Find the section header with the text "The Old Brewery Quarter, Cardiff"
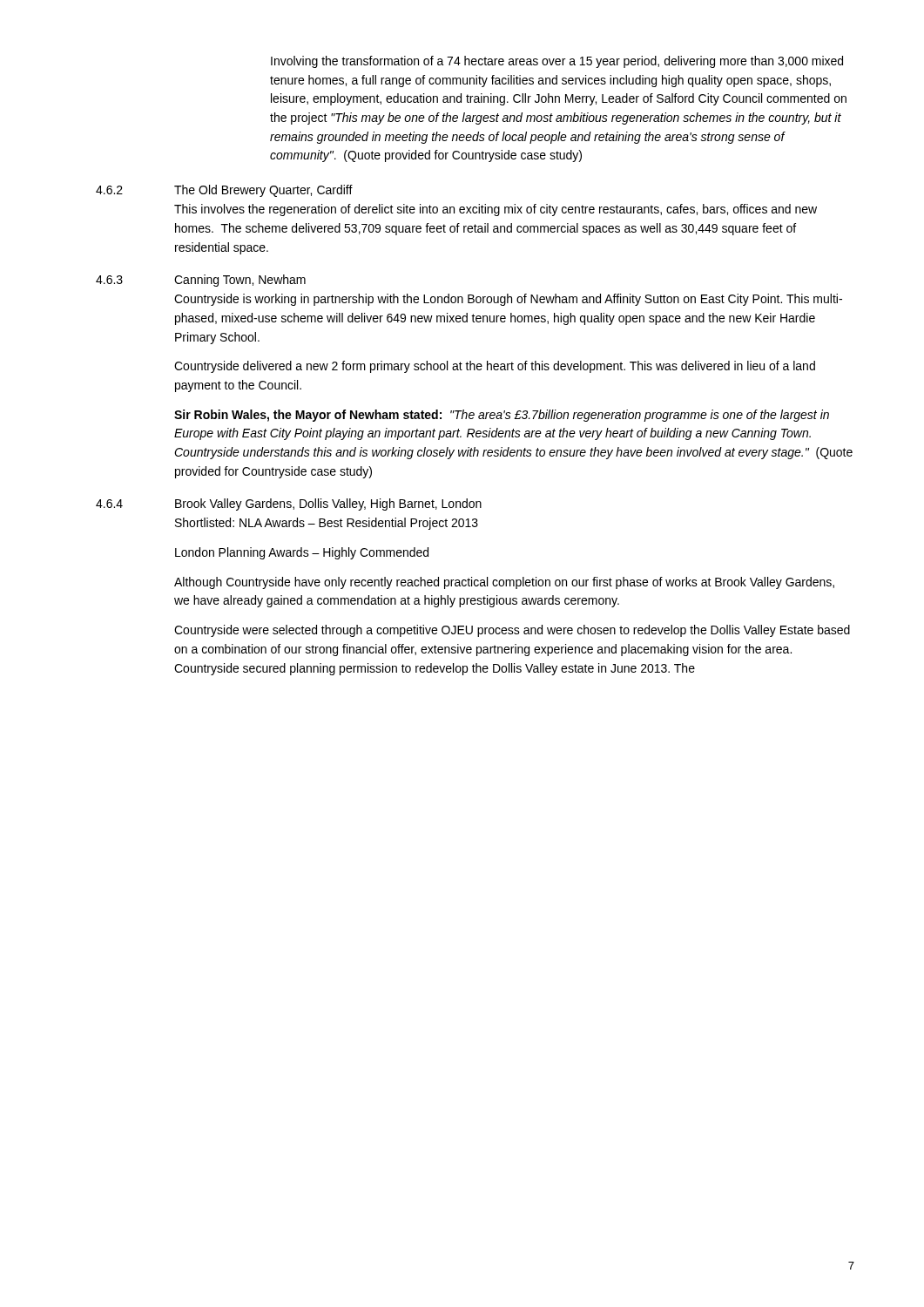Image resolution: width=924 pixels, height=1307 pixels. pos(263,190)
